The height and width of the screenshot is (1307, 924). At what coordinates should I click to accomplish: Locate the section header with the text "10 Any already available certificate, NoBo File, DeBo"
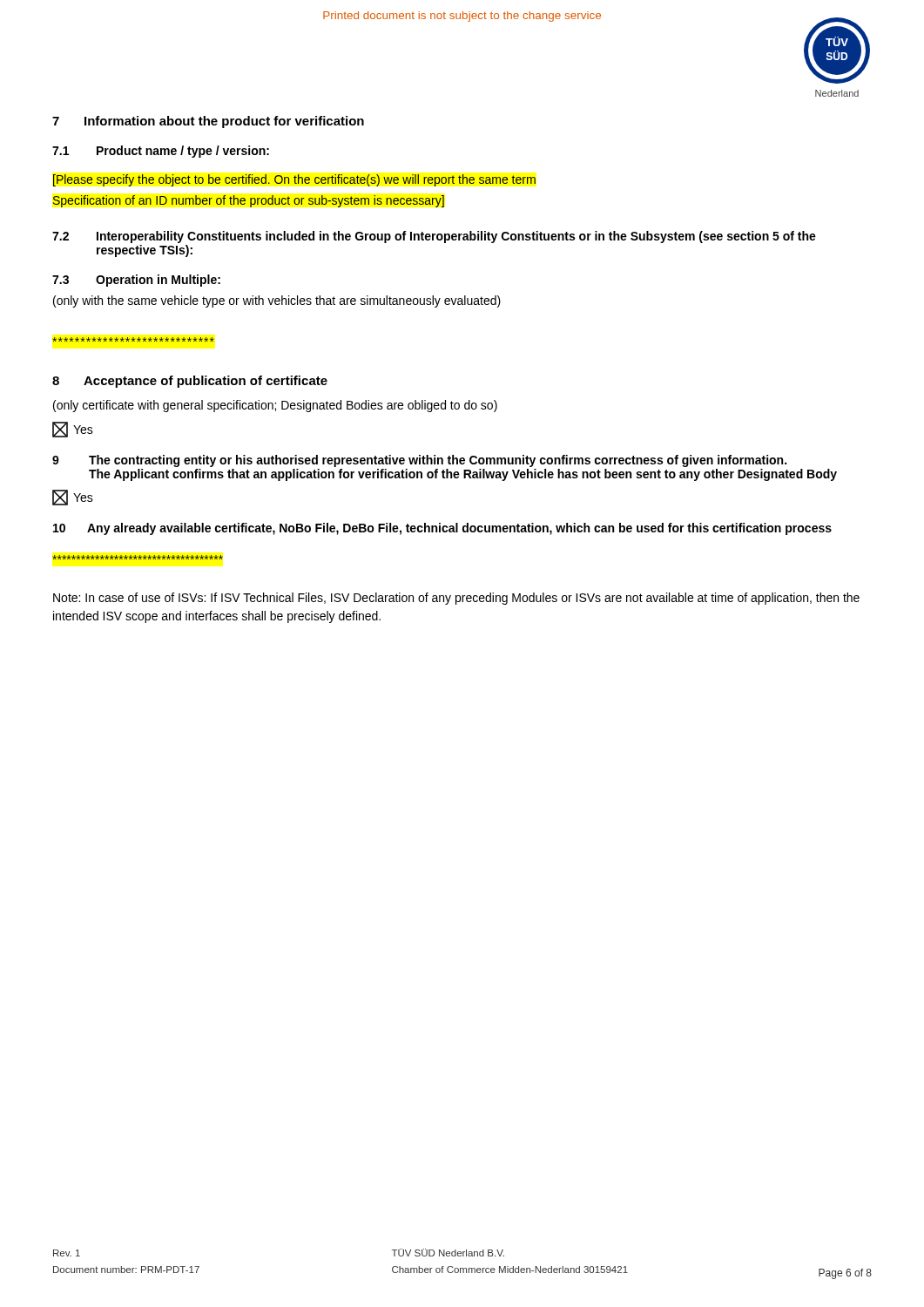462,528
